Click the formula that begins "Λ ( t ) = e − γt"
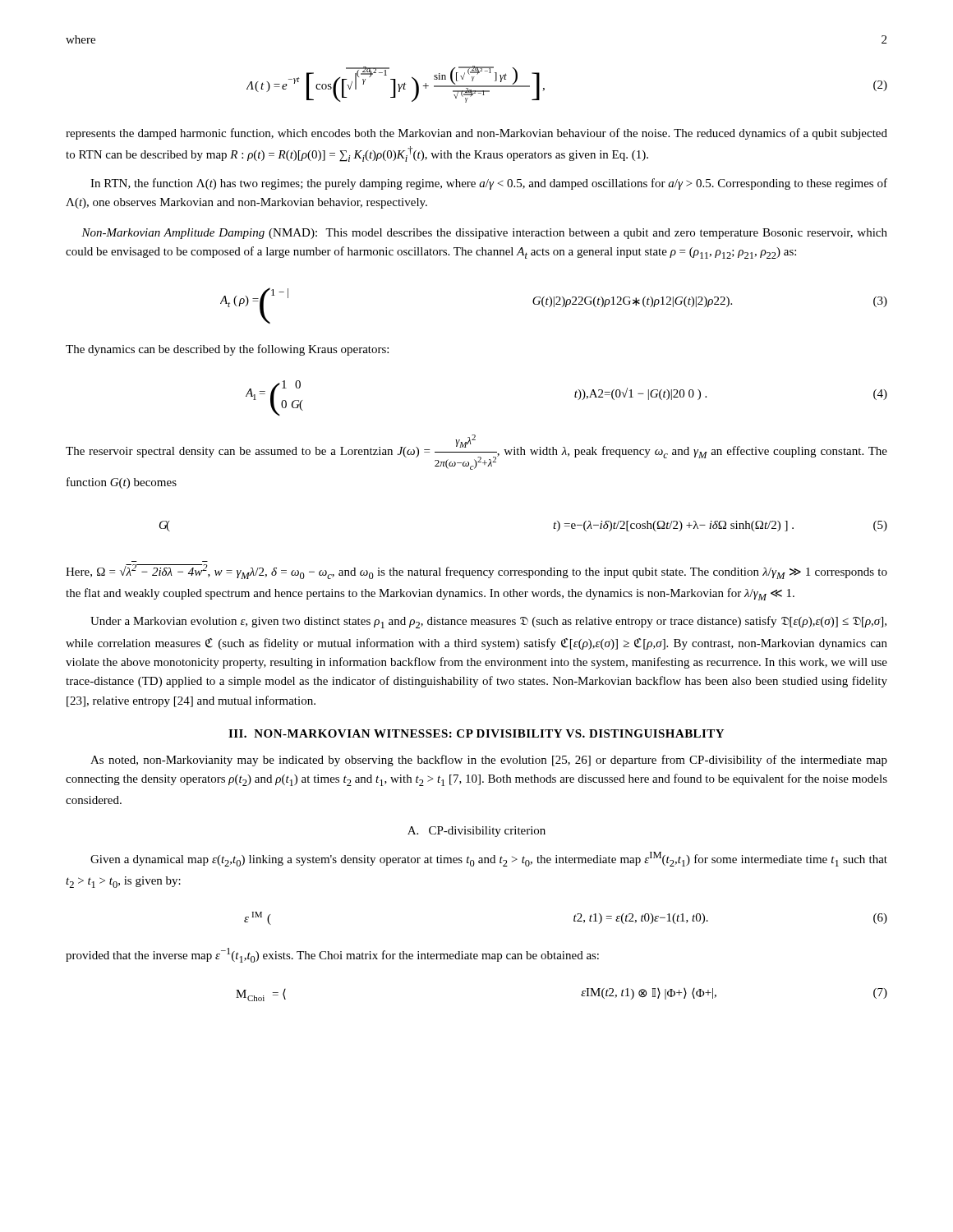This screenshot has height=1232, width=953. [x=394, y=84]
